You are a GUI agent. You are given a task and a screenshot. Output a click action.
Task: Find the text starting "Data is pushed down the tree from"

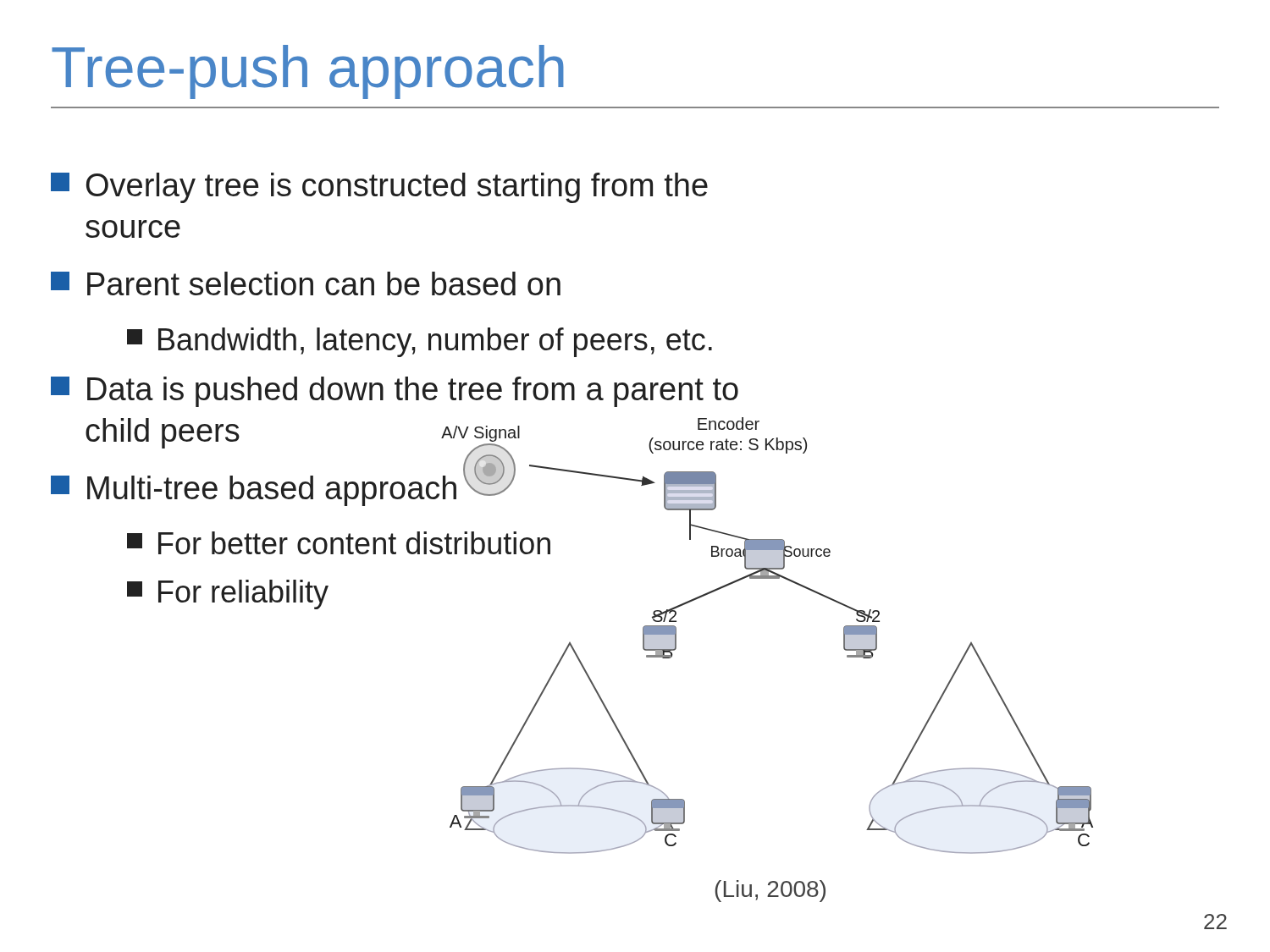click(x=398, y=411)
